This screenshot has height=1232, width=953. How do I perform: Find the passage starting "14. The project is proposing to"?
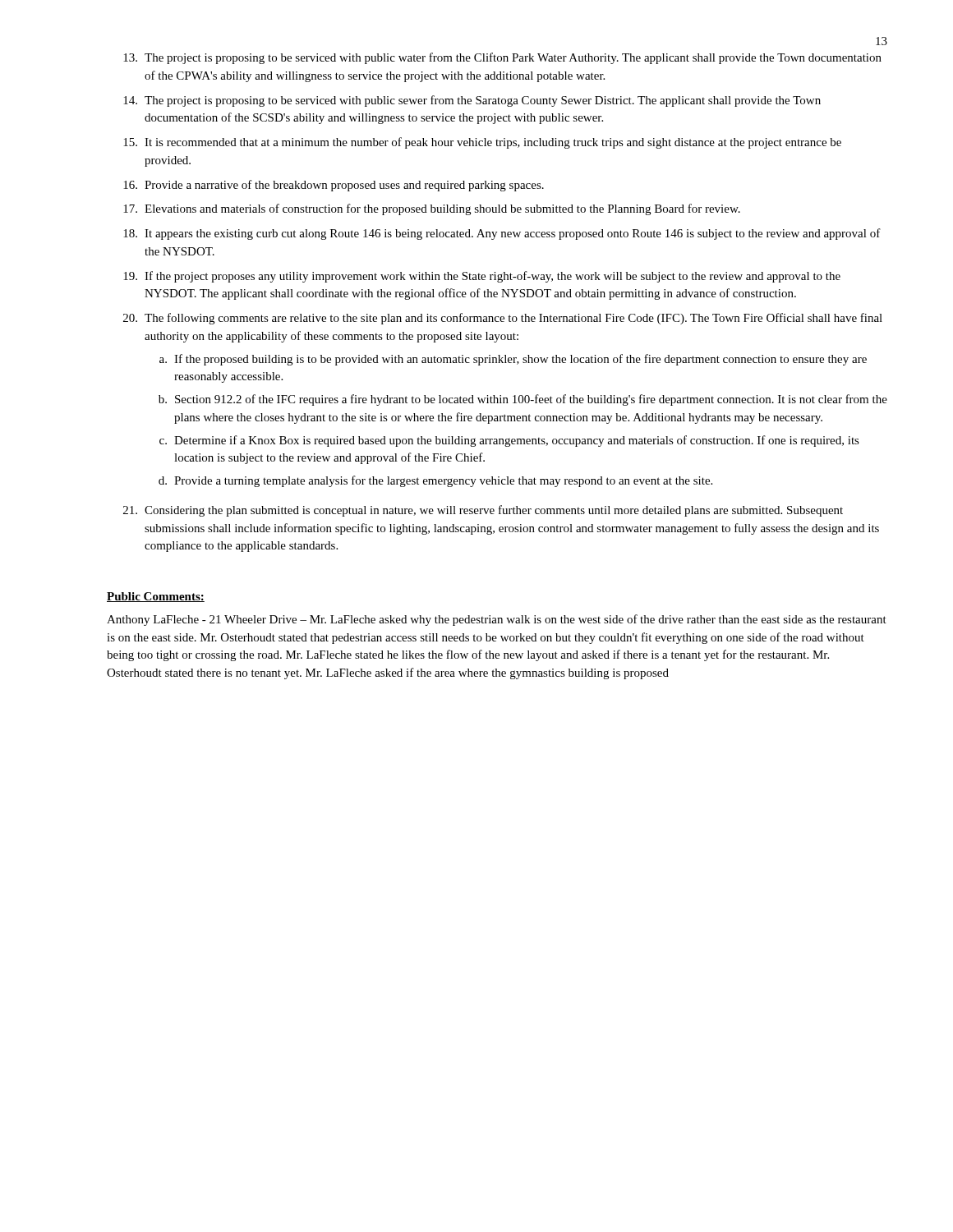click(497, 109)
